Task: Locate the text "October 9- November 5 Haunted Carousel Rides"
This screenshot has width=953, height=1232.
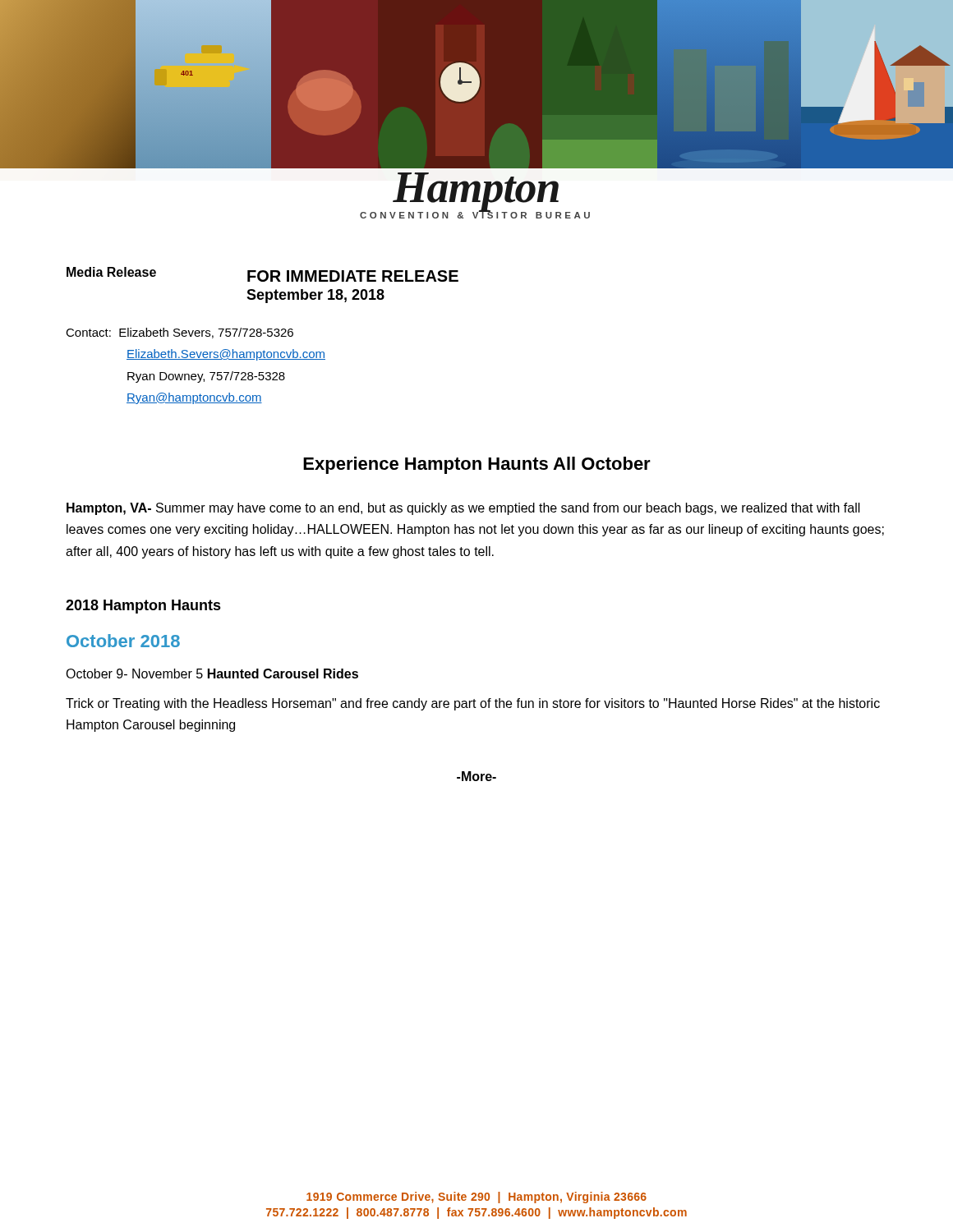Action: tap(212, 674)
